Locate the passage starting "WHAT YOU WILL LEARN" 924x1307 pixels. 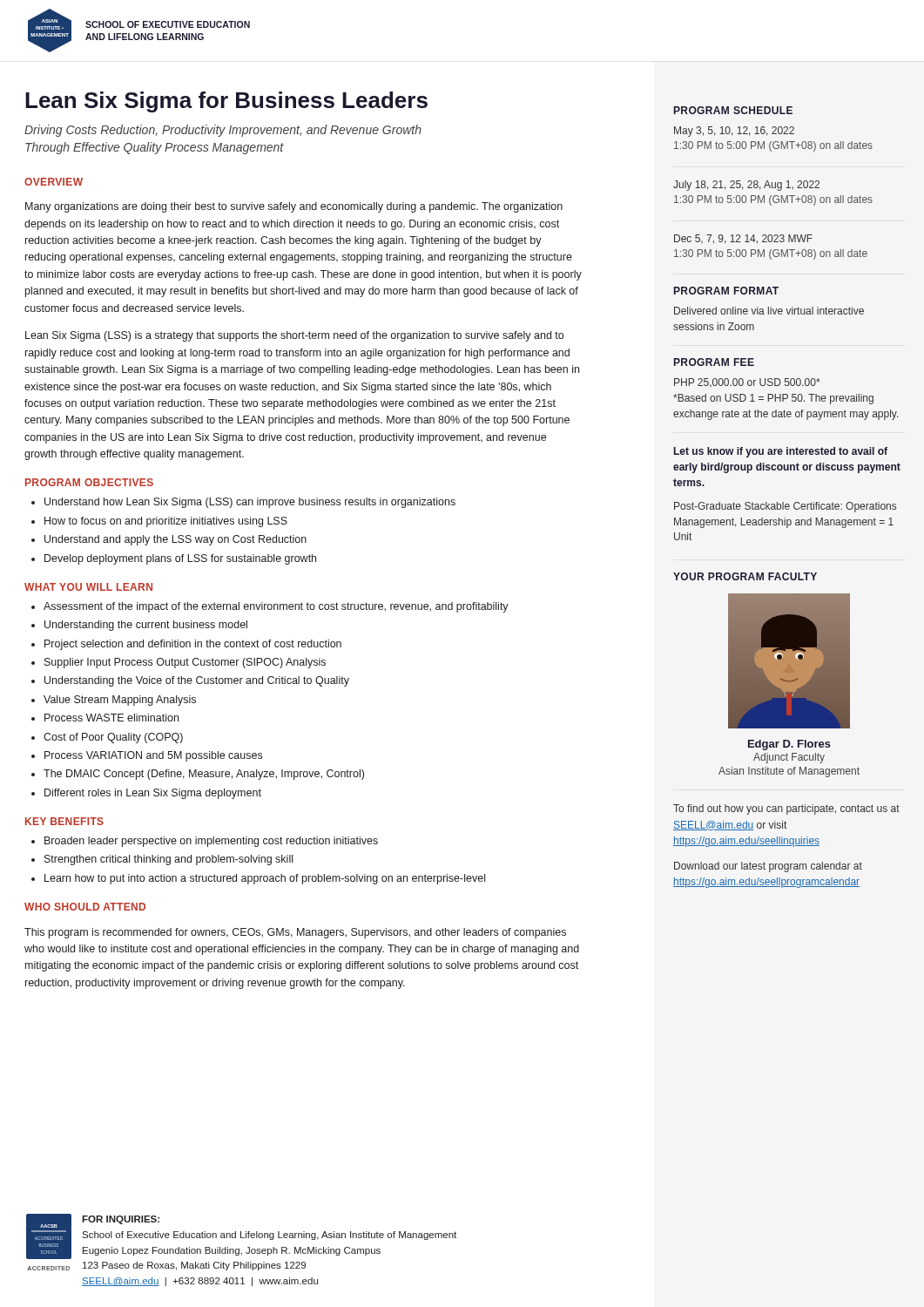click(88, 587)
